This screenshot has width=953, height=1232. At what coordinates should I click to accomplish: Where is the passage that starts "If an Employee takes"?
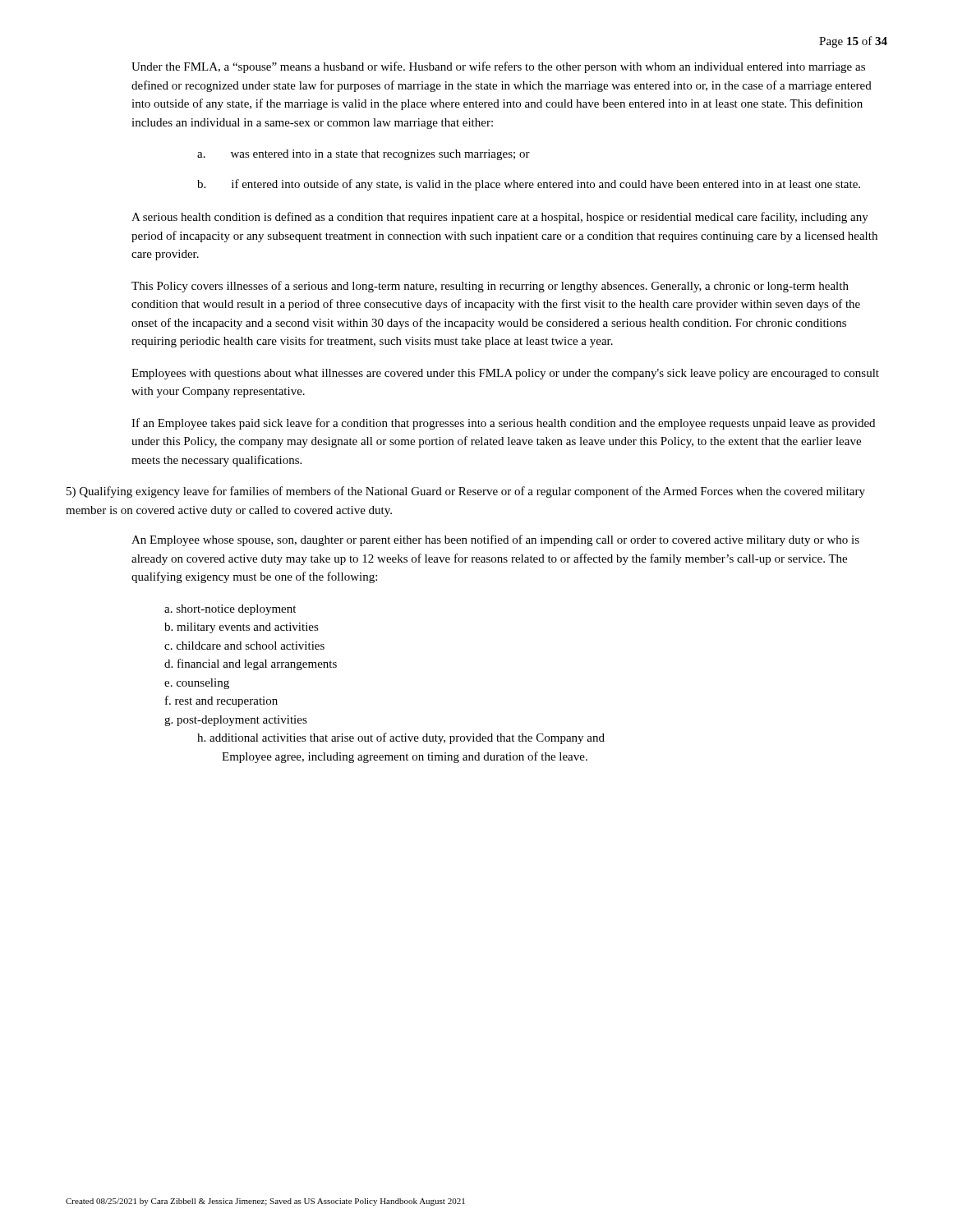(x=503, y=441)
